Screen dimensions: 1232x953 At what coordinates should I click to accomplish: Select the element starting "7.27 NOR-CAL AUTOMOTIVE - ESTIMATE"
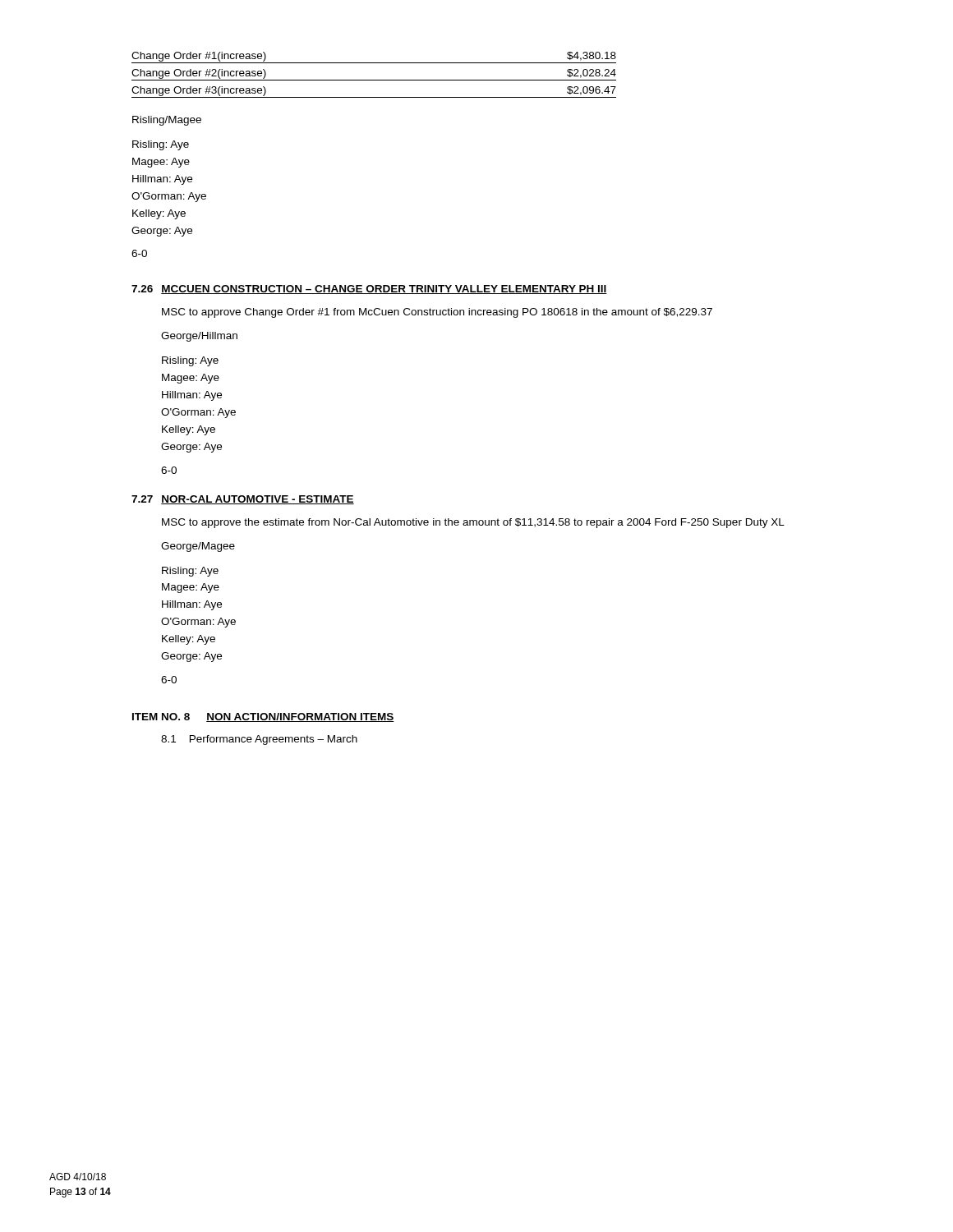(243, 499)
